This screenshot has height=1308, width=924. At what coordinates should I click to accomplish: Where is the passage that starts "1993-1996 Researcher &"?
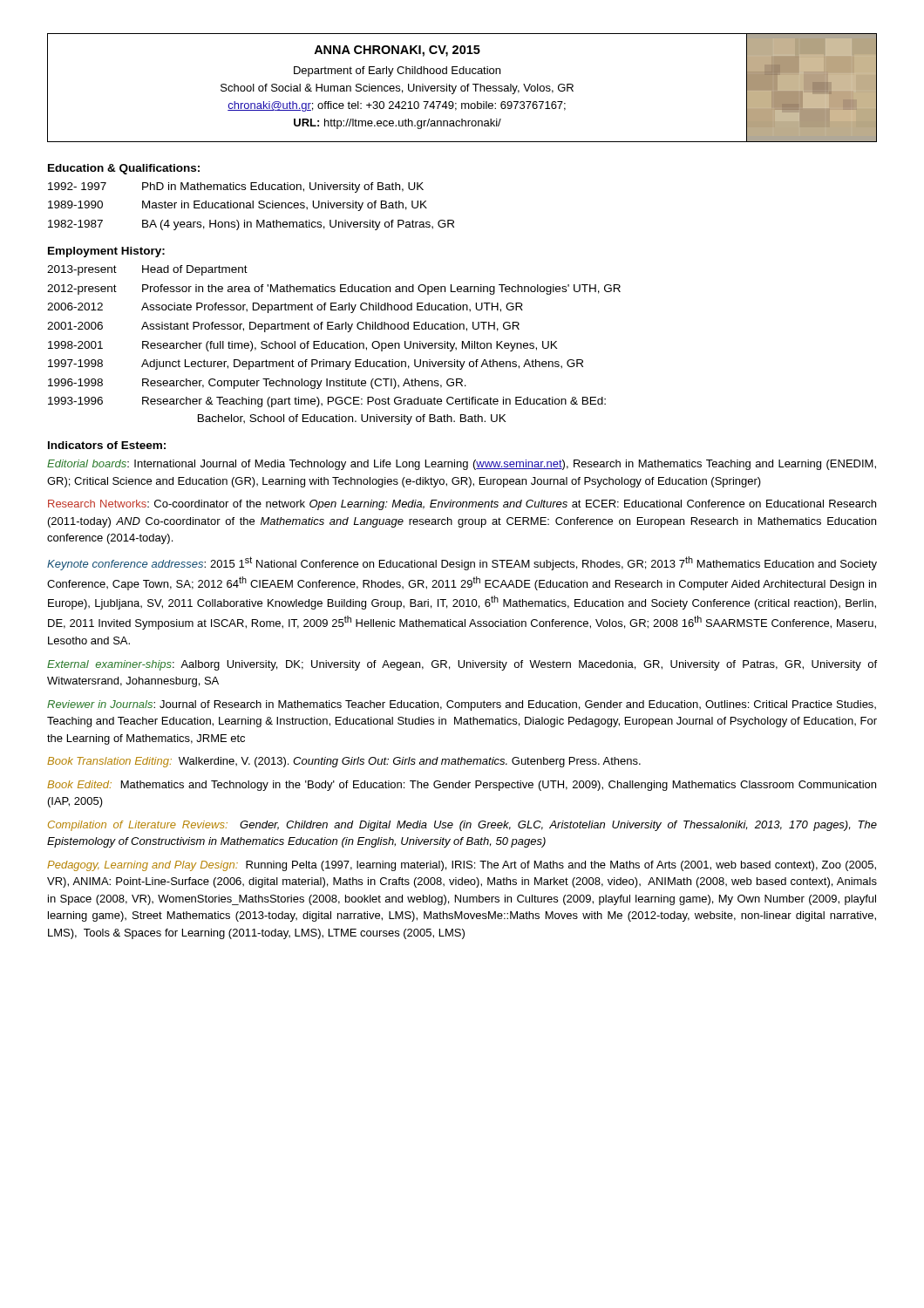tap(462, 410)
